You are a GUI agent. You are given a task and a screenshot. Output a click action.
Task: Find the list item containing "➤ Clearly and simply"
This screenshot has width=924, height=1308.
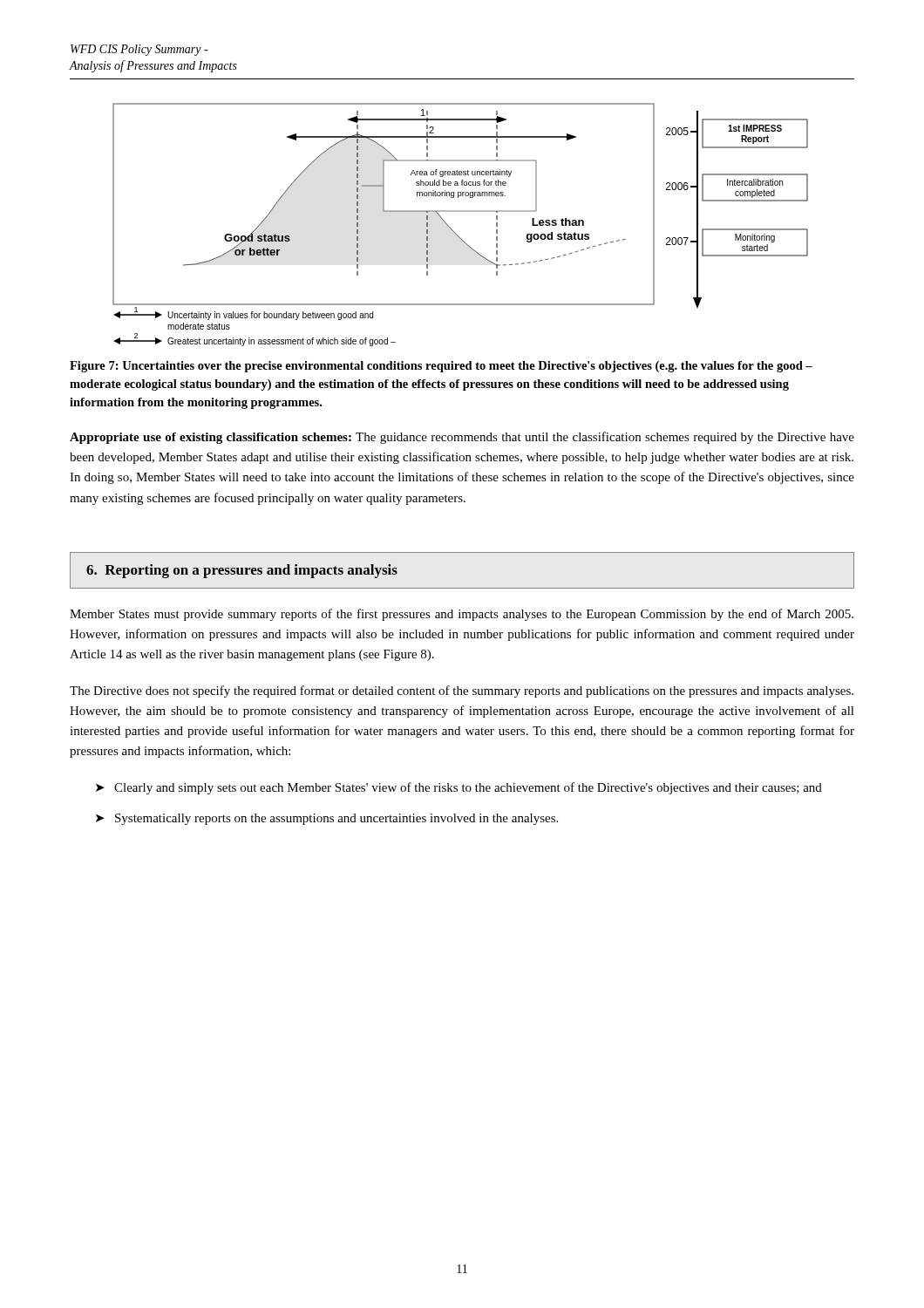pyautogui.click(x=458, y=788)
